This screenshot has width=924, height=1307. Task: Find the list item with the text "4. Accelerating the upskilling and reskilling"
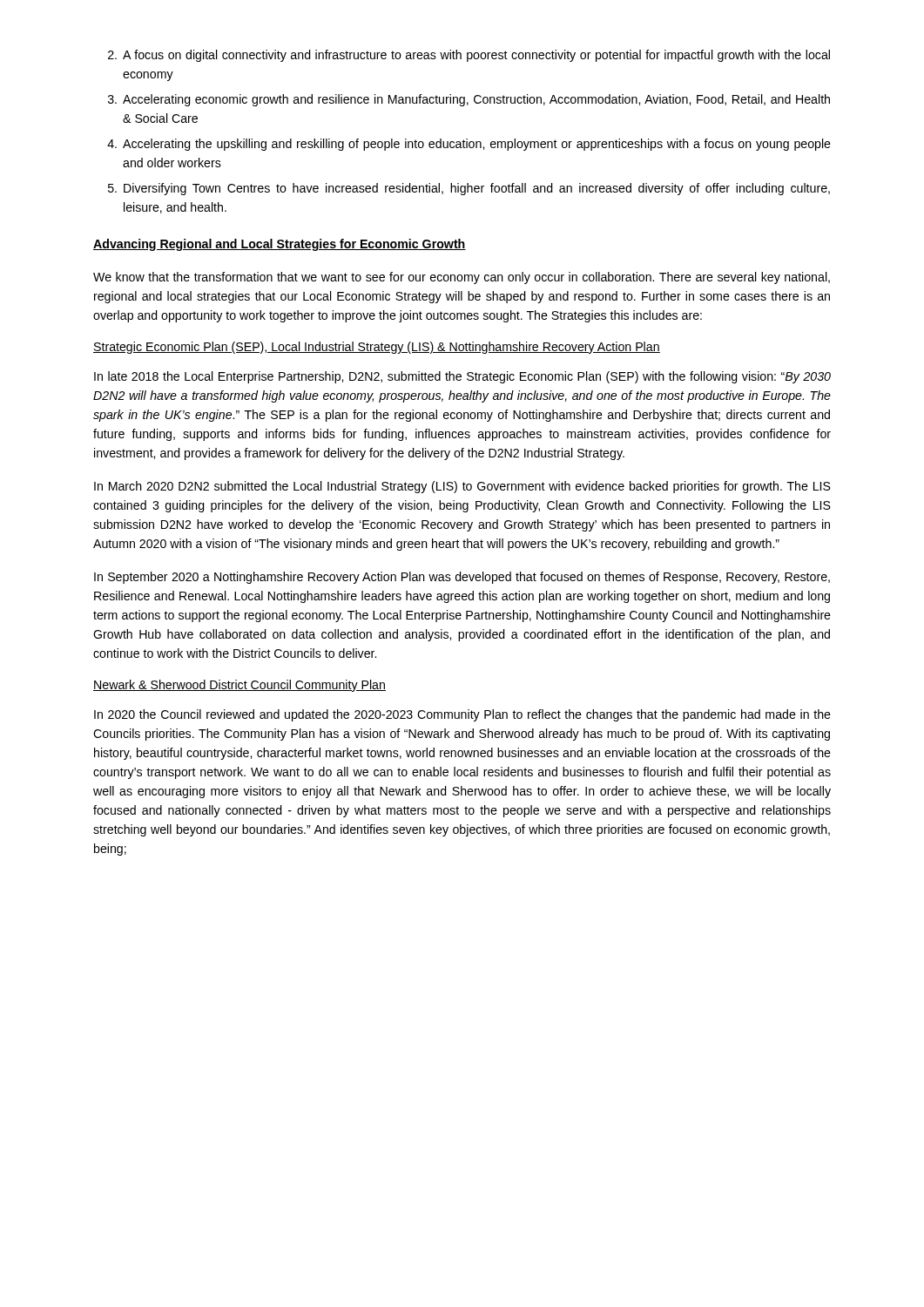point(462,153)
